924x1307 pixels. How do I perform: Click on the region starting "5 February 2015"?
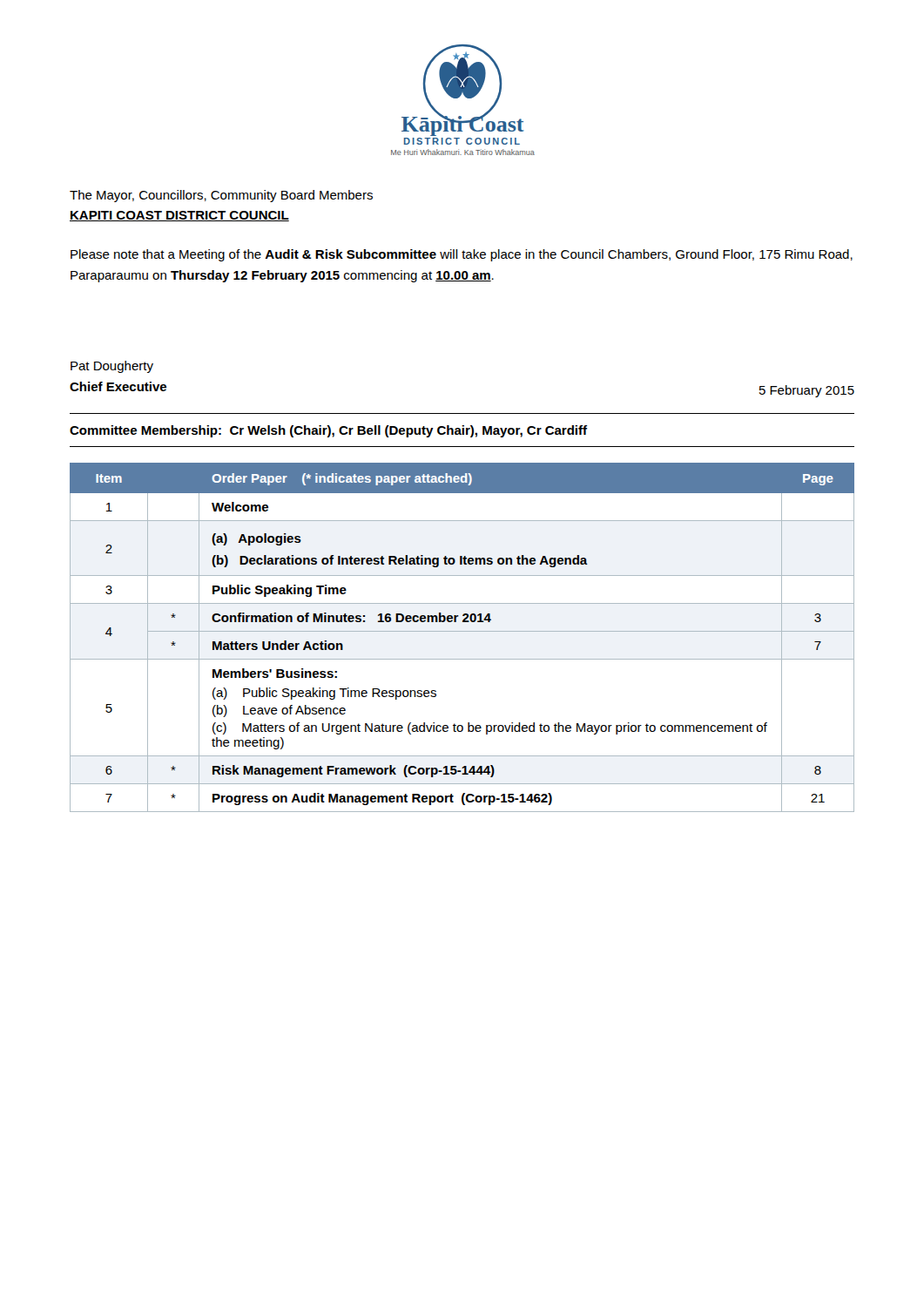[806, 390]
